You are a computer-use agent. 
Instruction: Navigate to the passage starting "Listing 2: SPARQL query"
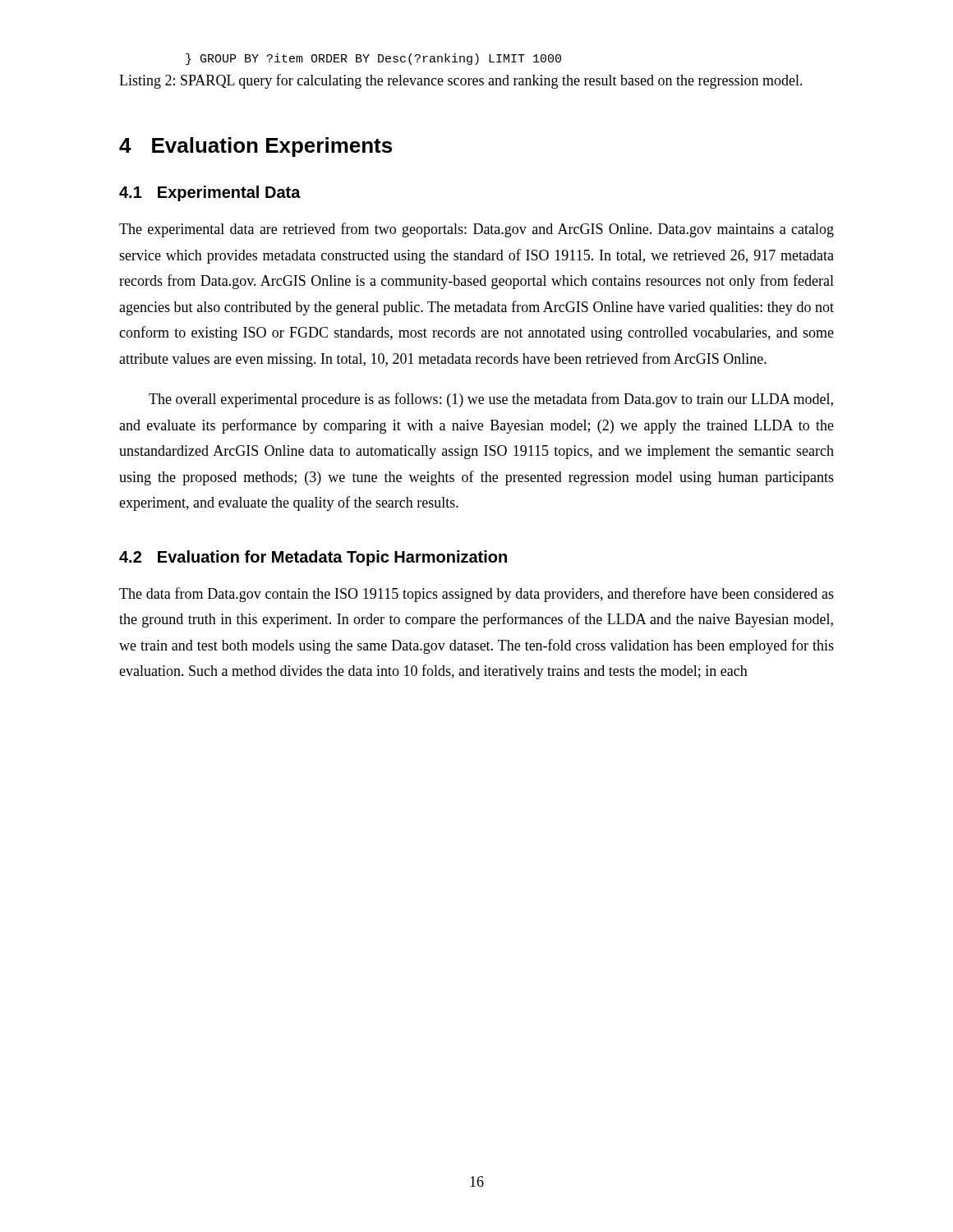click(461, 81)
